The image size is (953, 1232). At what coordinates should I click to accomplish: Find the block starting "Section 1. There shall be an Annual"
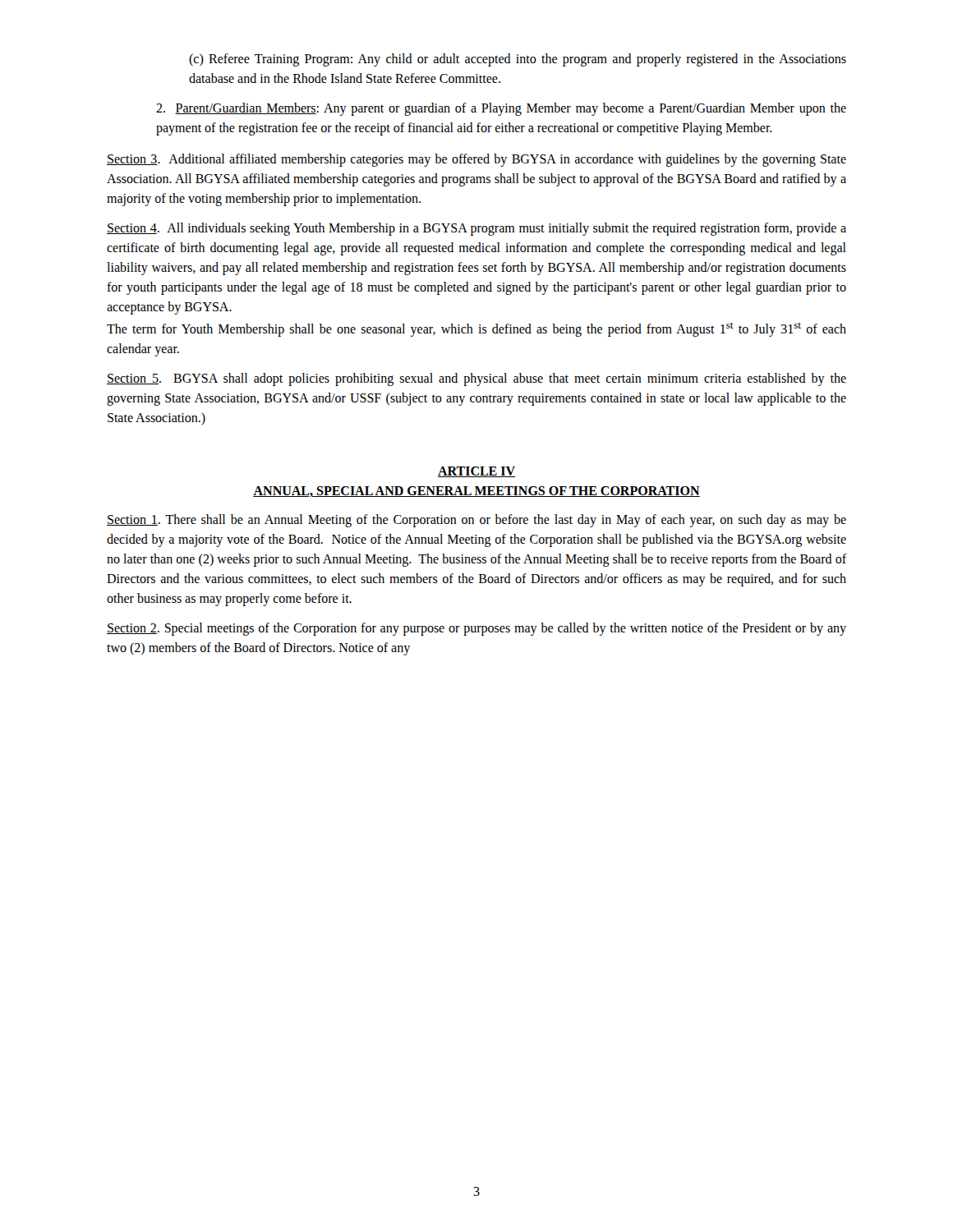[x=476, y=560]
